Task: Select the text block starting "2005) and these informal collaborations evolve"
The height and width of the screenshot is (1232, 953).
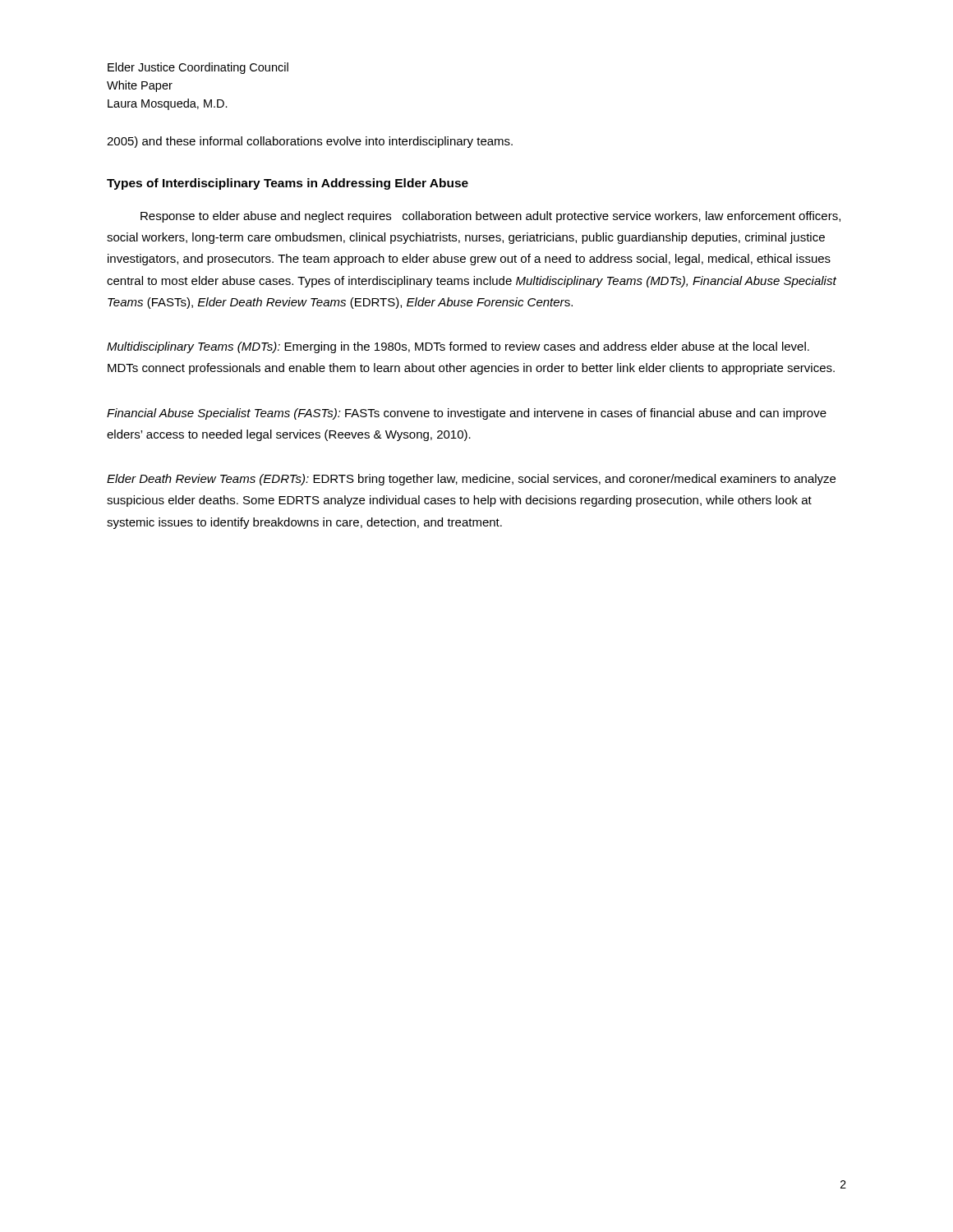Action: tap(310, 141)
